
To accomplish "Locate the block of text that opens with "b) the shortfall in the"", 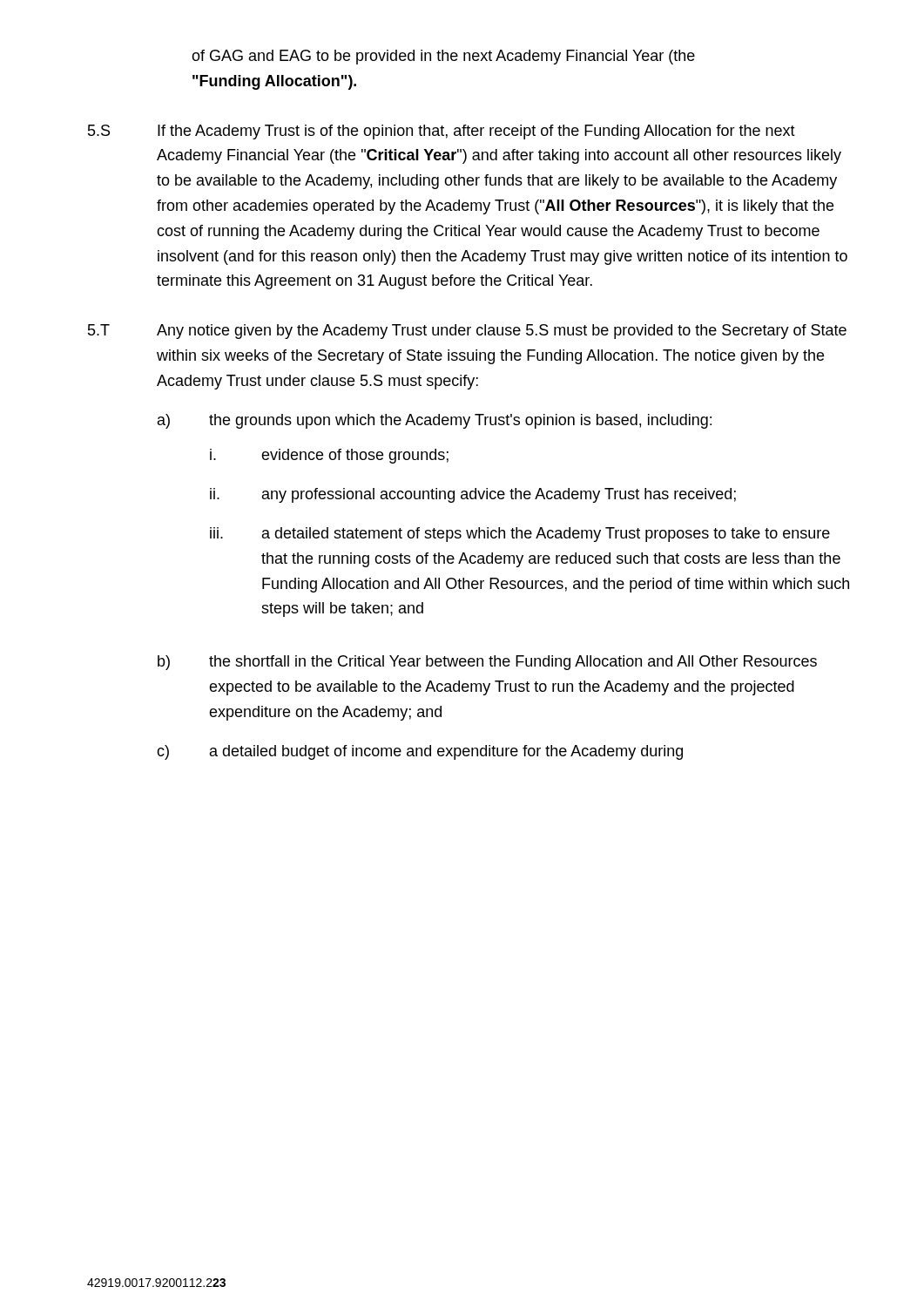I will coord(506,687).
